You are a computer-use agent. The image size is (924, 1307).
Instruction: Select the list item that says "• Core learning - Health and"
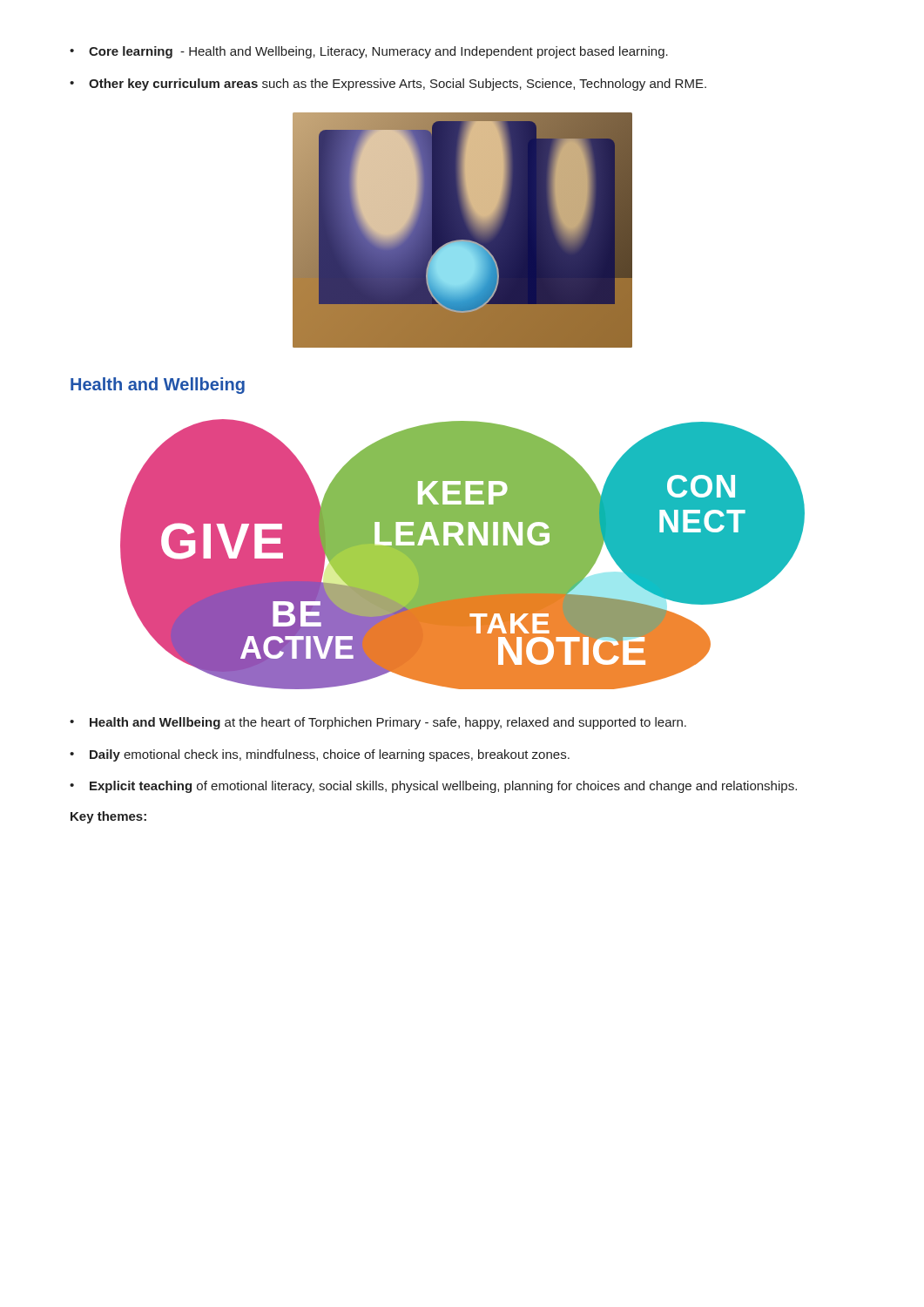369,52
